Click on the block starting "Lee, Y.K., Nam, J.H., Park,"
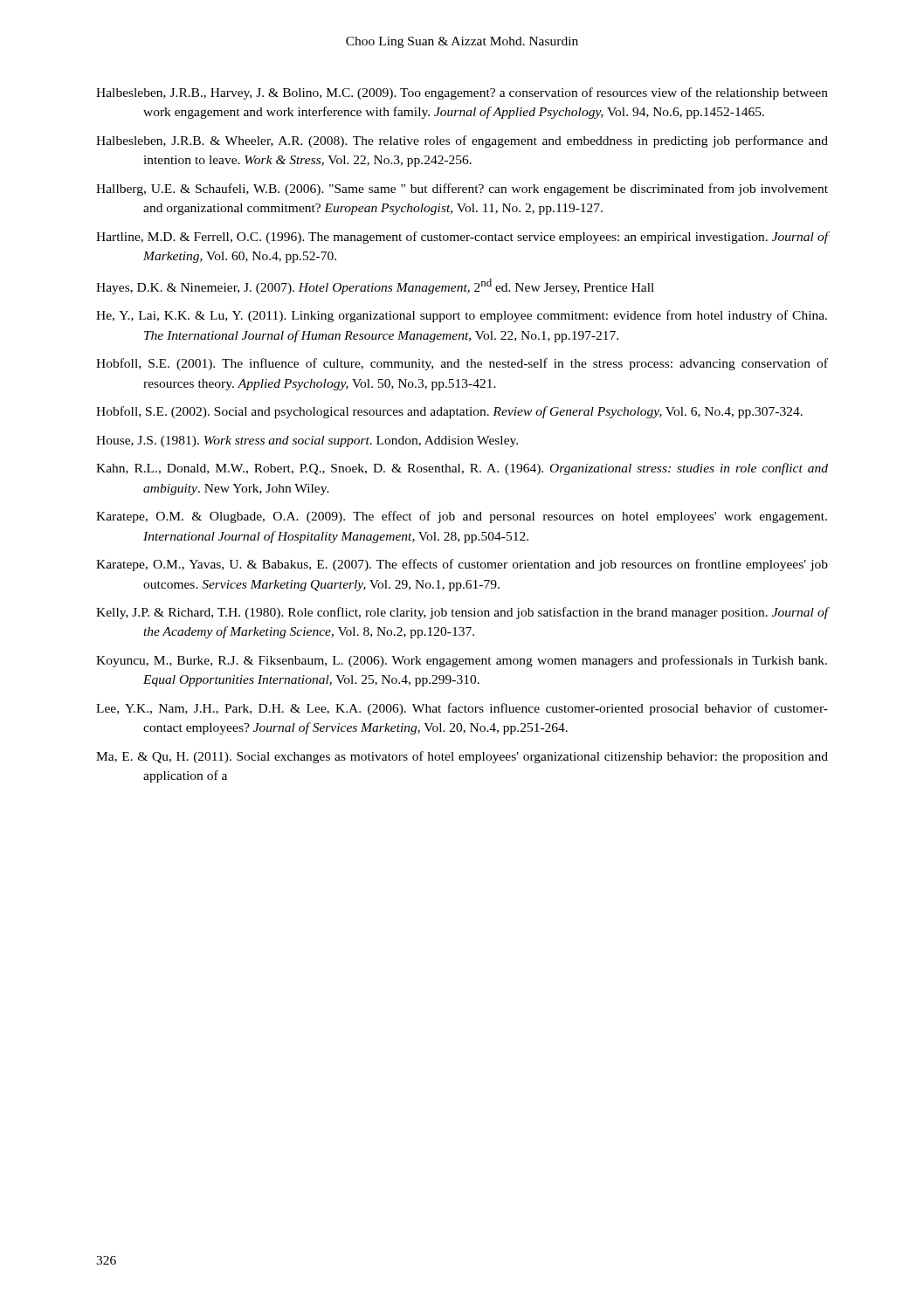This screenshot has height=1310, width=924. (462, 718)
